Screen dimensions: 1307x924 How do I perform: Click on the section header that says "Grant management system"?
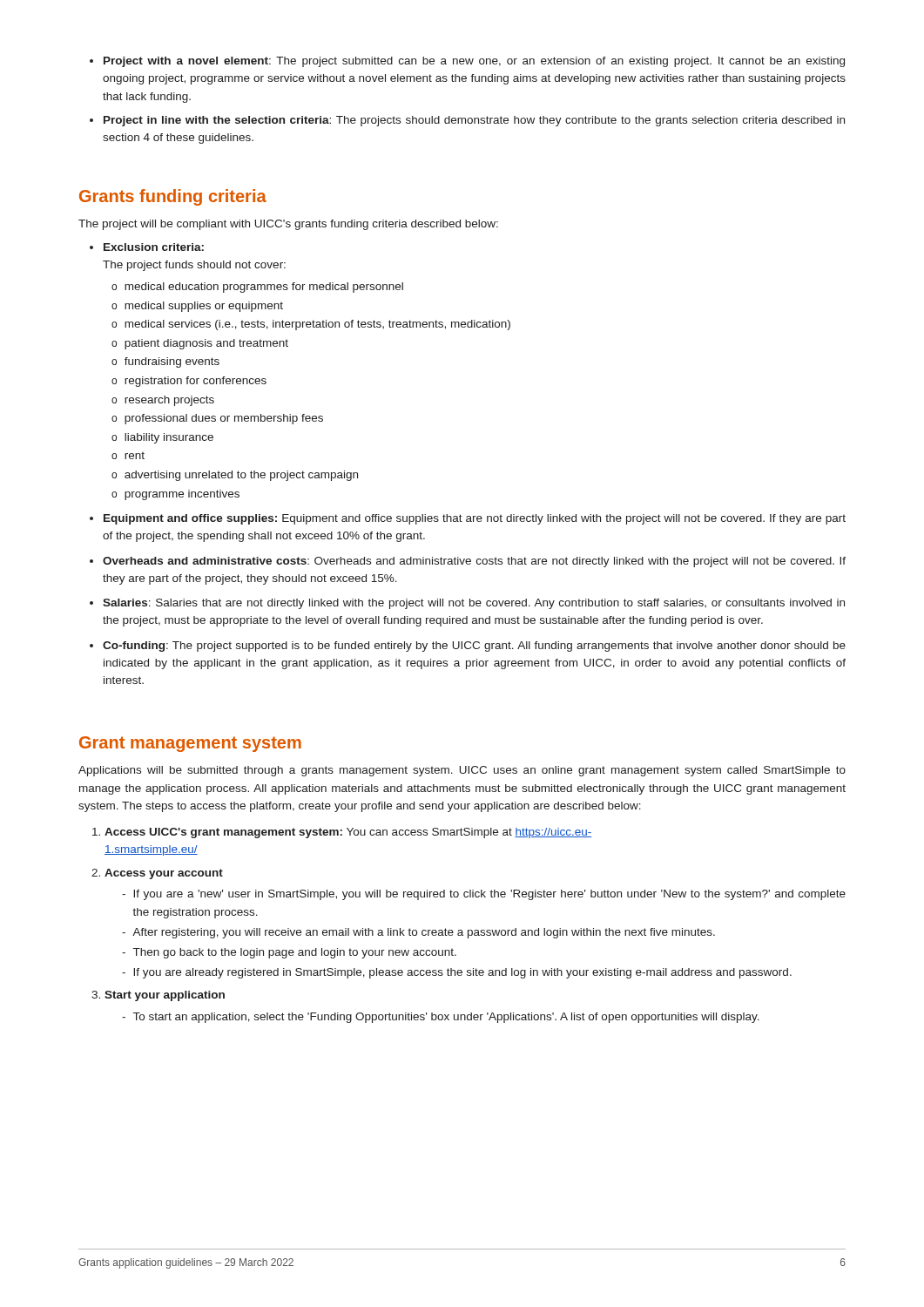190,743
